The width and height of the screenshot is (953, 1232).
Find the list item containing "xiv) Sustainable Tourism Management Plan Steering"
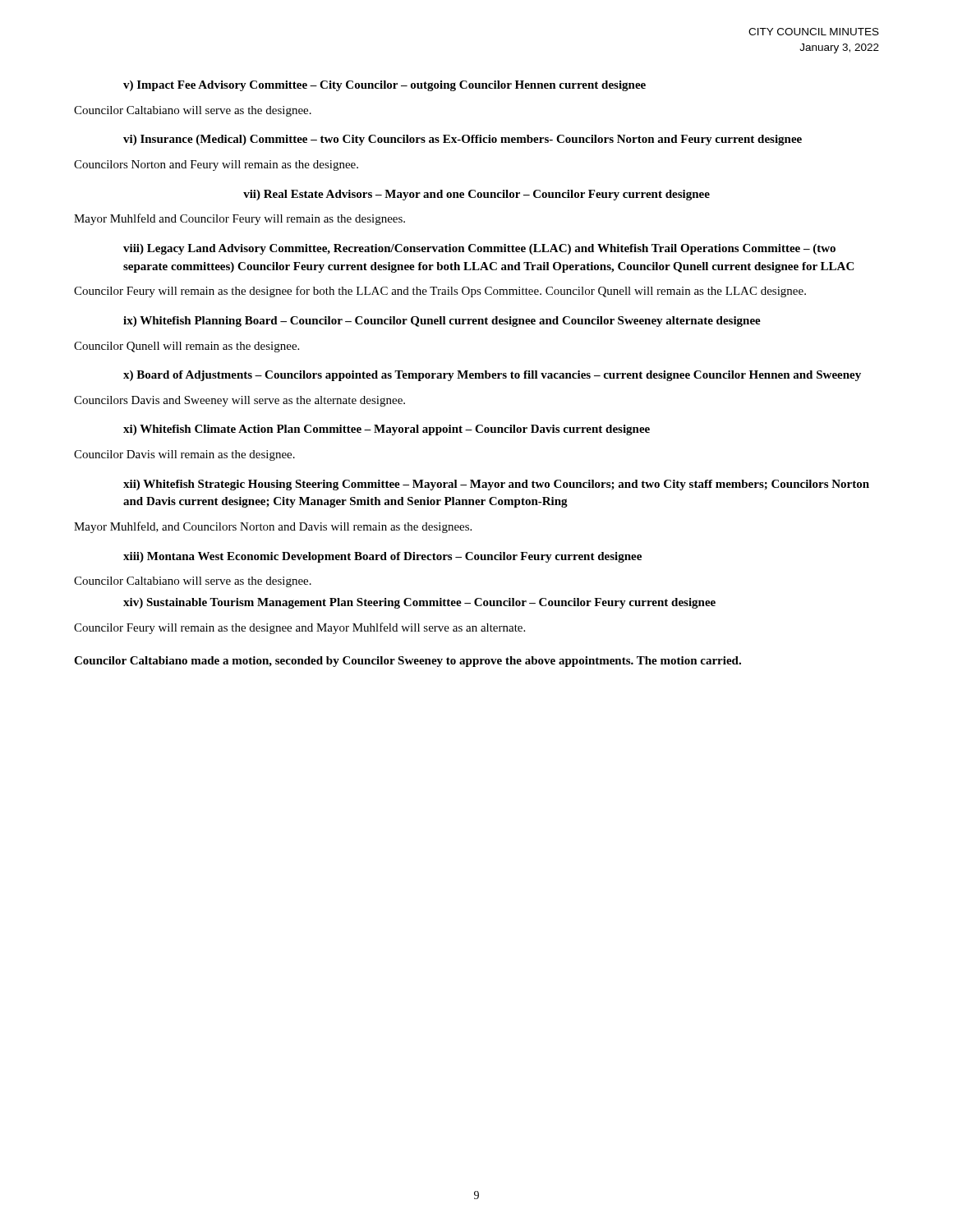420,602
